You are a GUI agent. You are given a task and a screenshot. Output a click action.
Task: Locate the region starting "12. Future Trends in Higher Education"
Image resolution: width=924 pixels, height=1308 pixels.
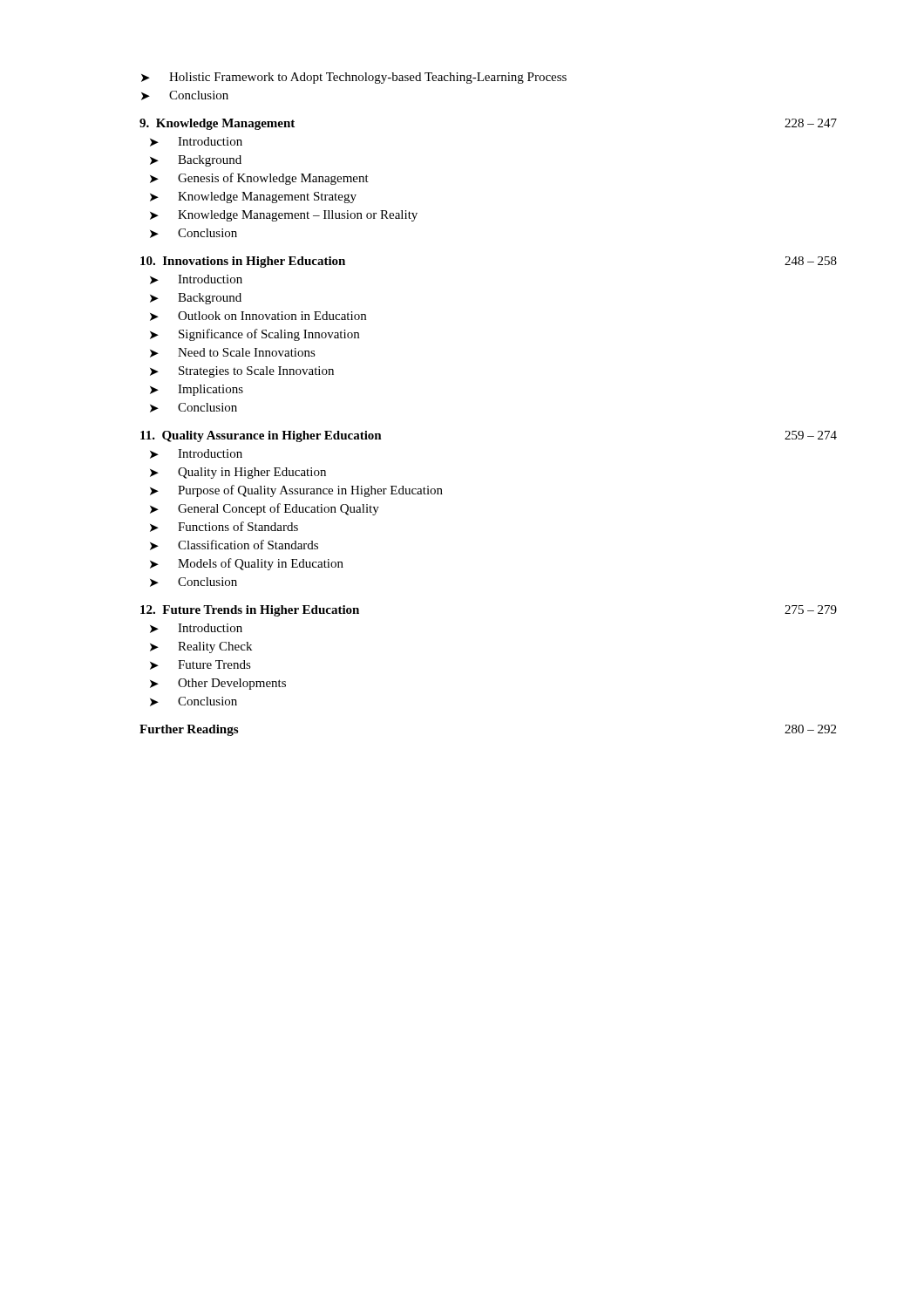coord(251,611)
